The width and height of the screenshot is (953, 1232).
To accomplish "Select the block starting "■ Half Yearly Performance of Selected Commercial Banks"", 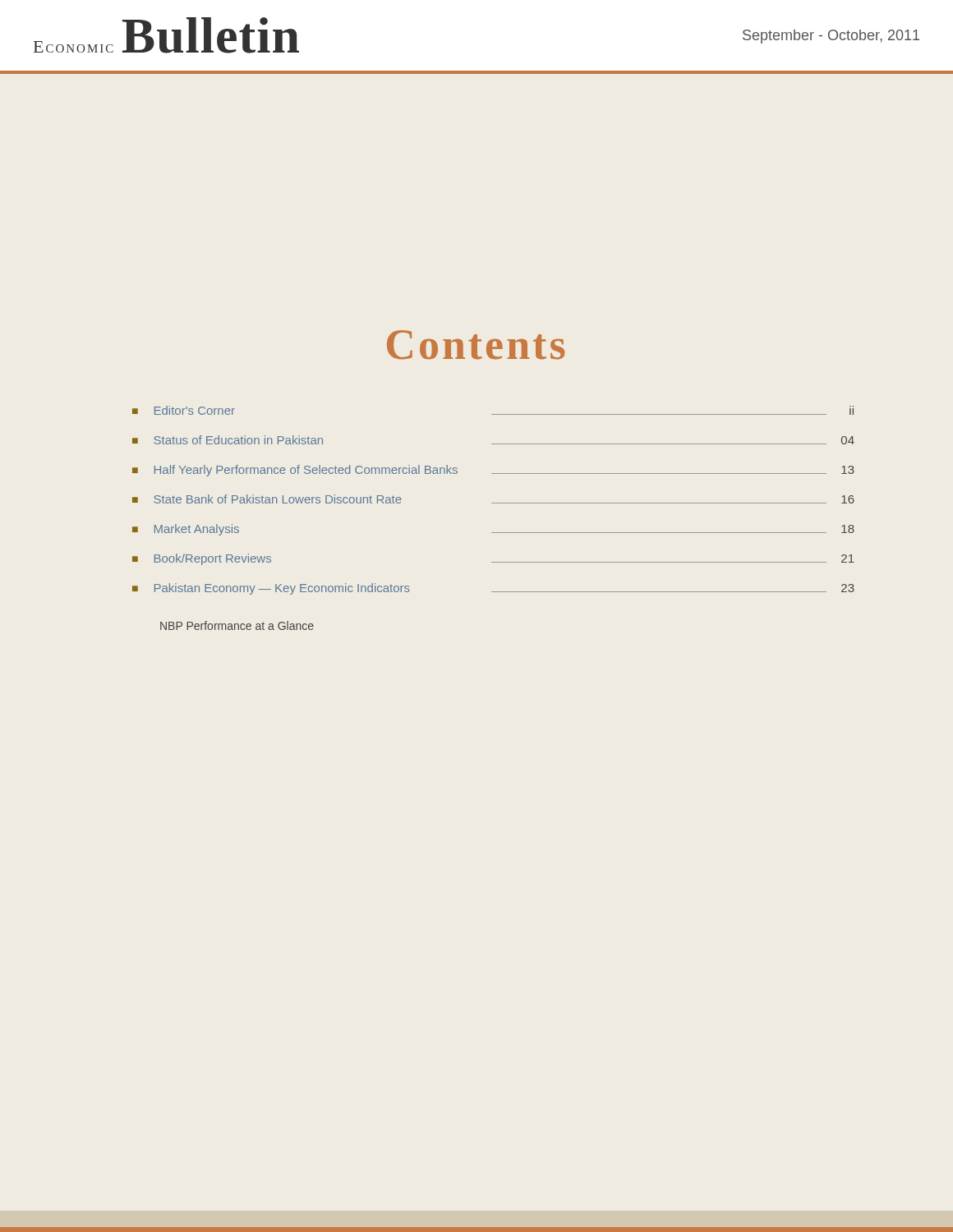I will tap(493, 469).
